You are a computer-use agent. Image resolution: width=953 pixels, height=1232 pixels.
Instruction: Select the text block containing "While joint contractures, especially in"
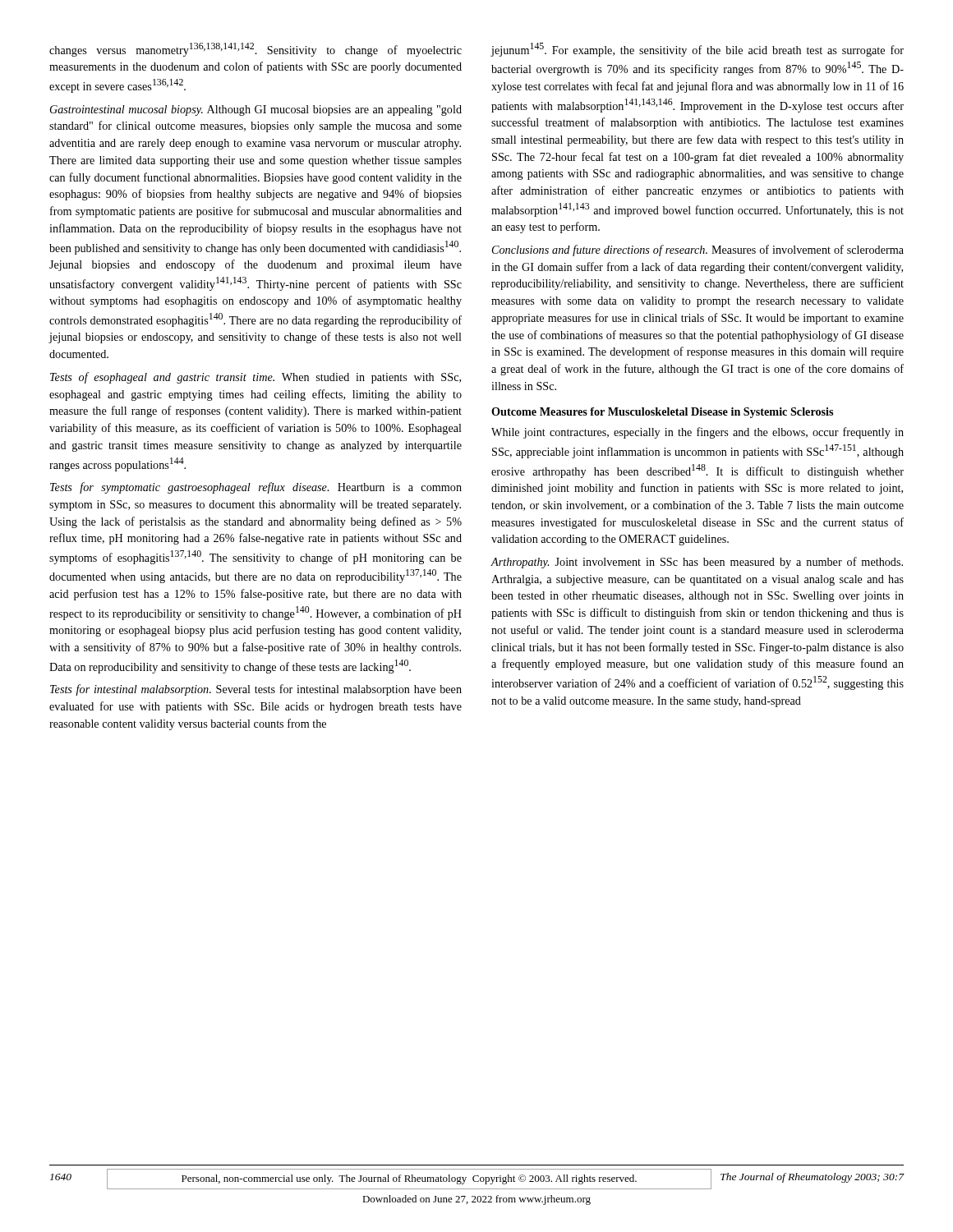tap(698, 486)
